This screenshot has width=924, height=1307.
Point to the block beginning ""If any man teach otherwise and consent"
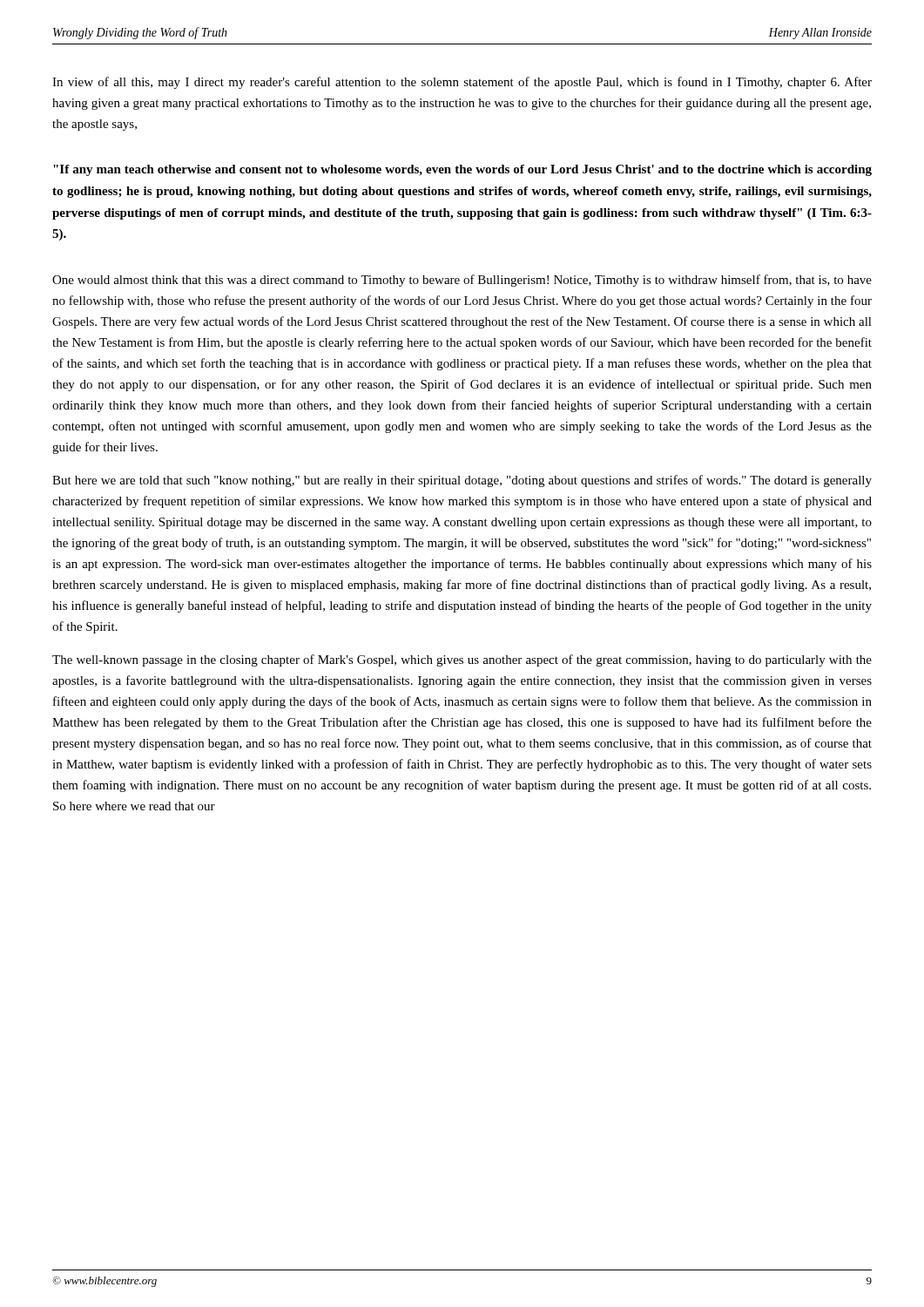coord(462,201)
